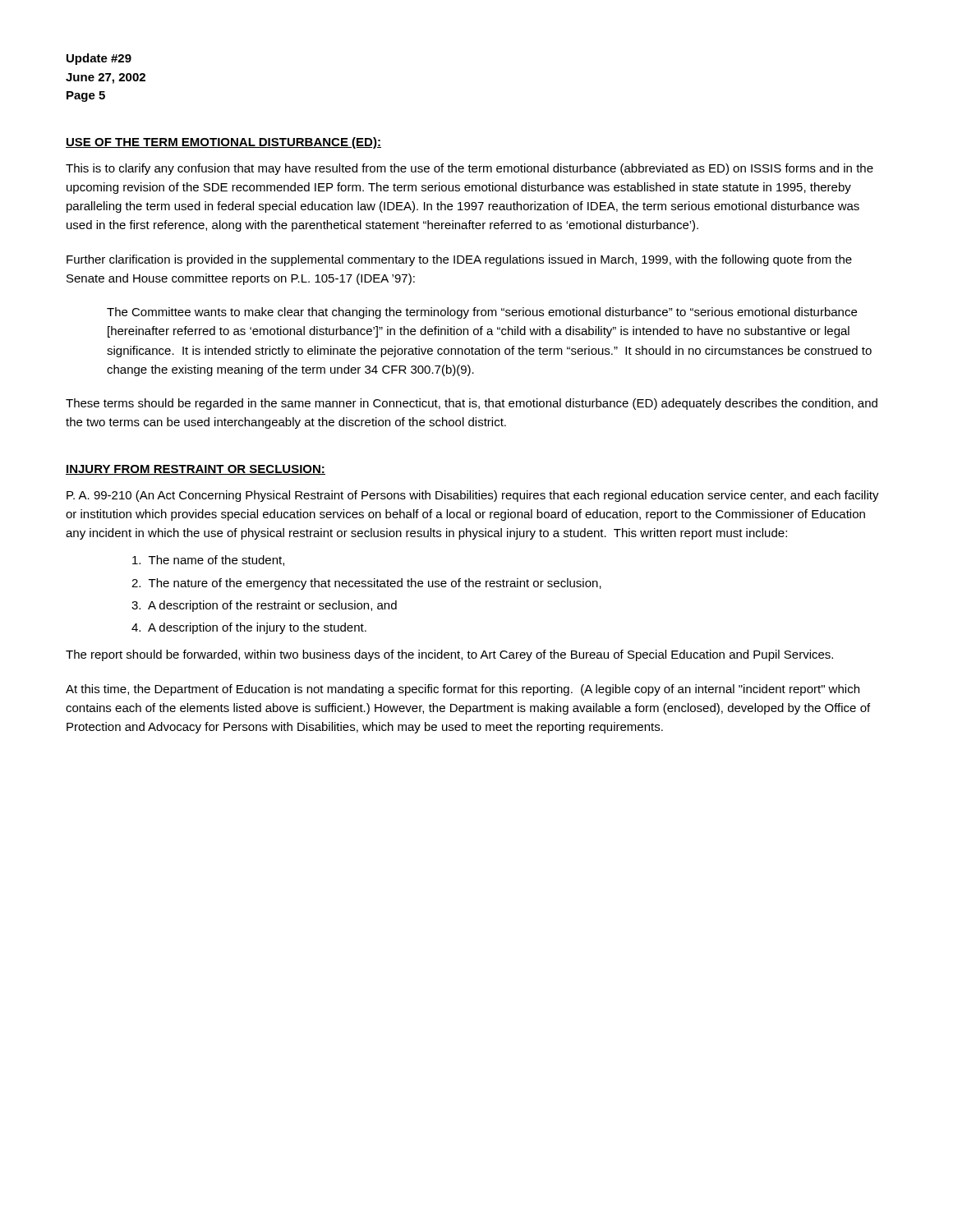953x1232 pixels.
Task: Locate the text block containing "This is to clarify any confusion that"
Action: coord(470,196)
